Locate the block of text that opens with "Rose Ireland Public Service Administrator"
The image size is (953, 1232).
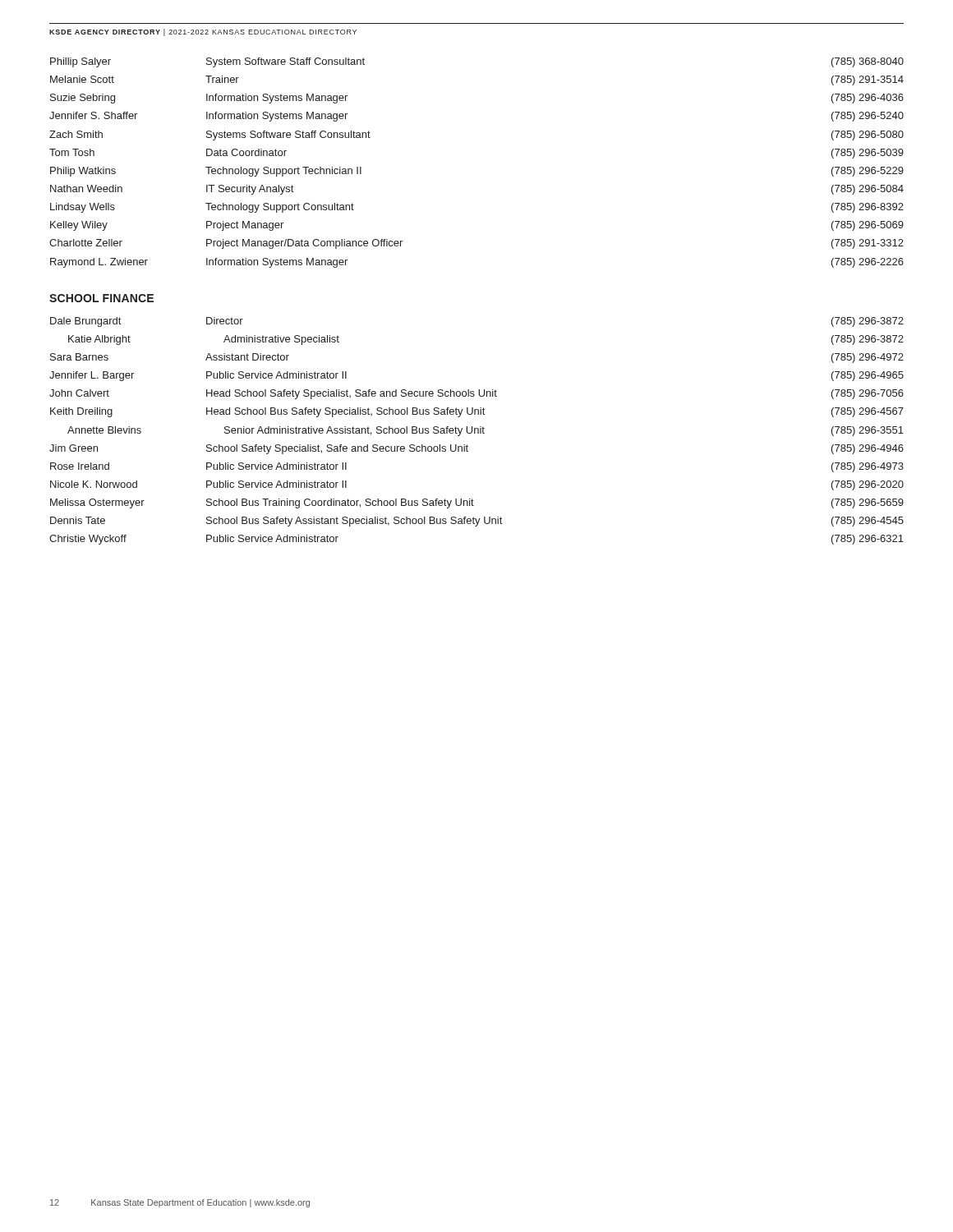(x=78, y=467)
